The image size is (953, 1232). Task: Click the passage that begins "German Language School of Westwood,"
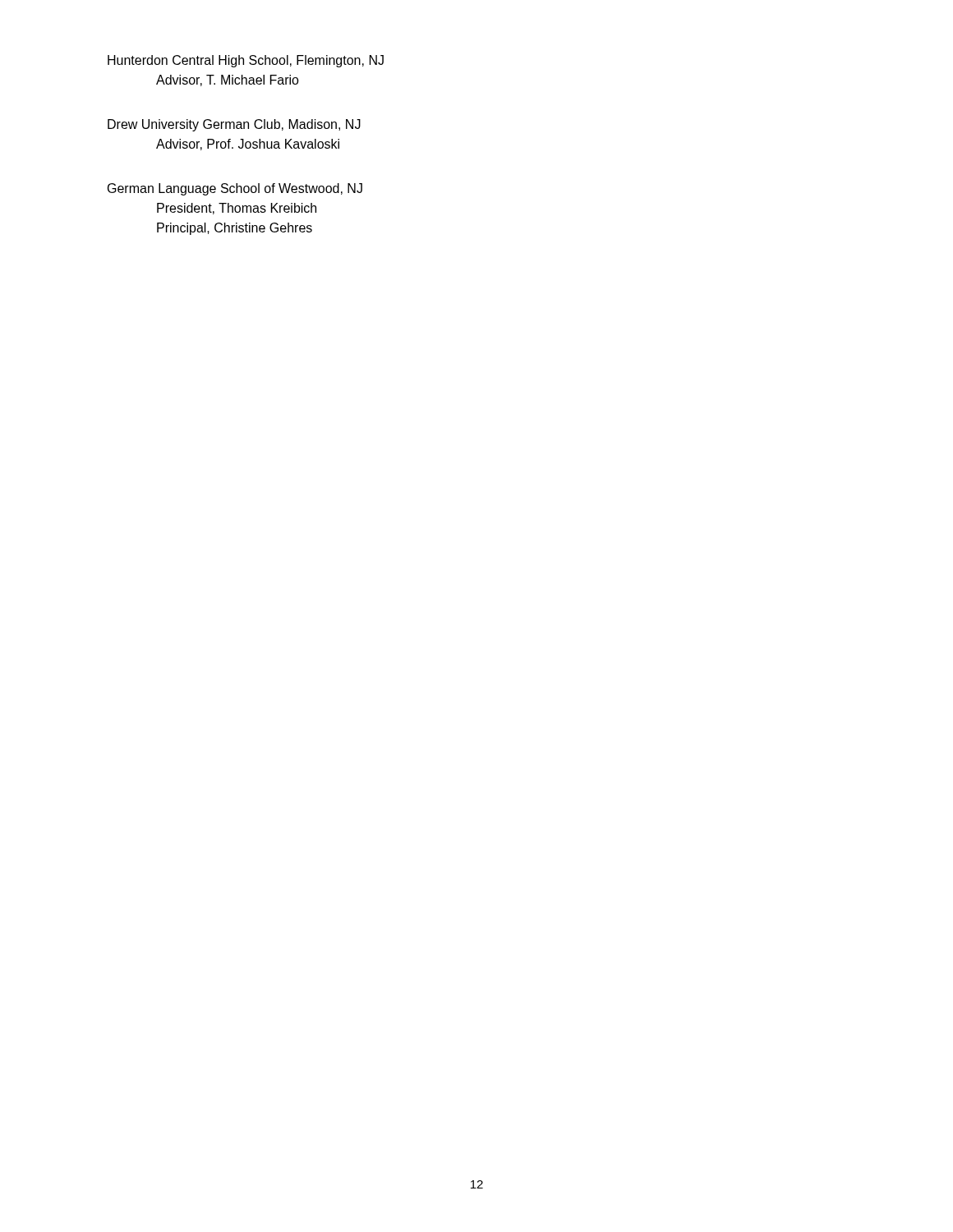pyautogui.click(x=235, y=208)
